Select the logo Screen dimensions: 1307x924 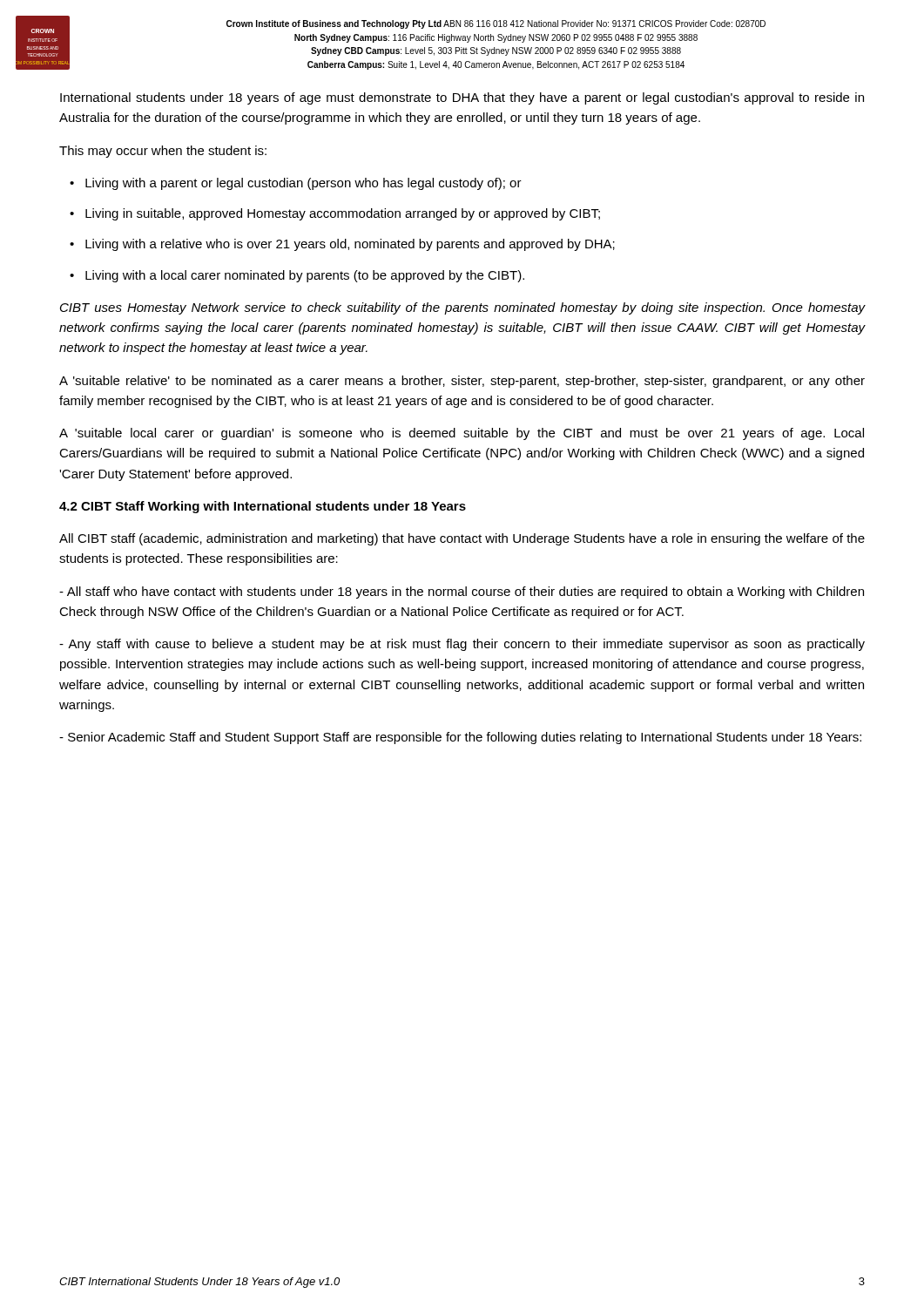(45, 44)
